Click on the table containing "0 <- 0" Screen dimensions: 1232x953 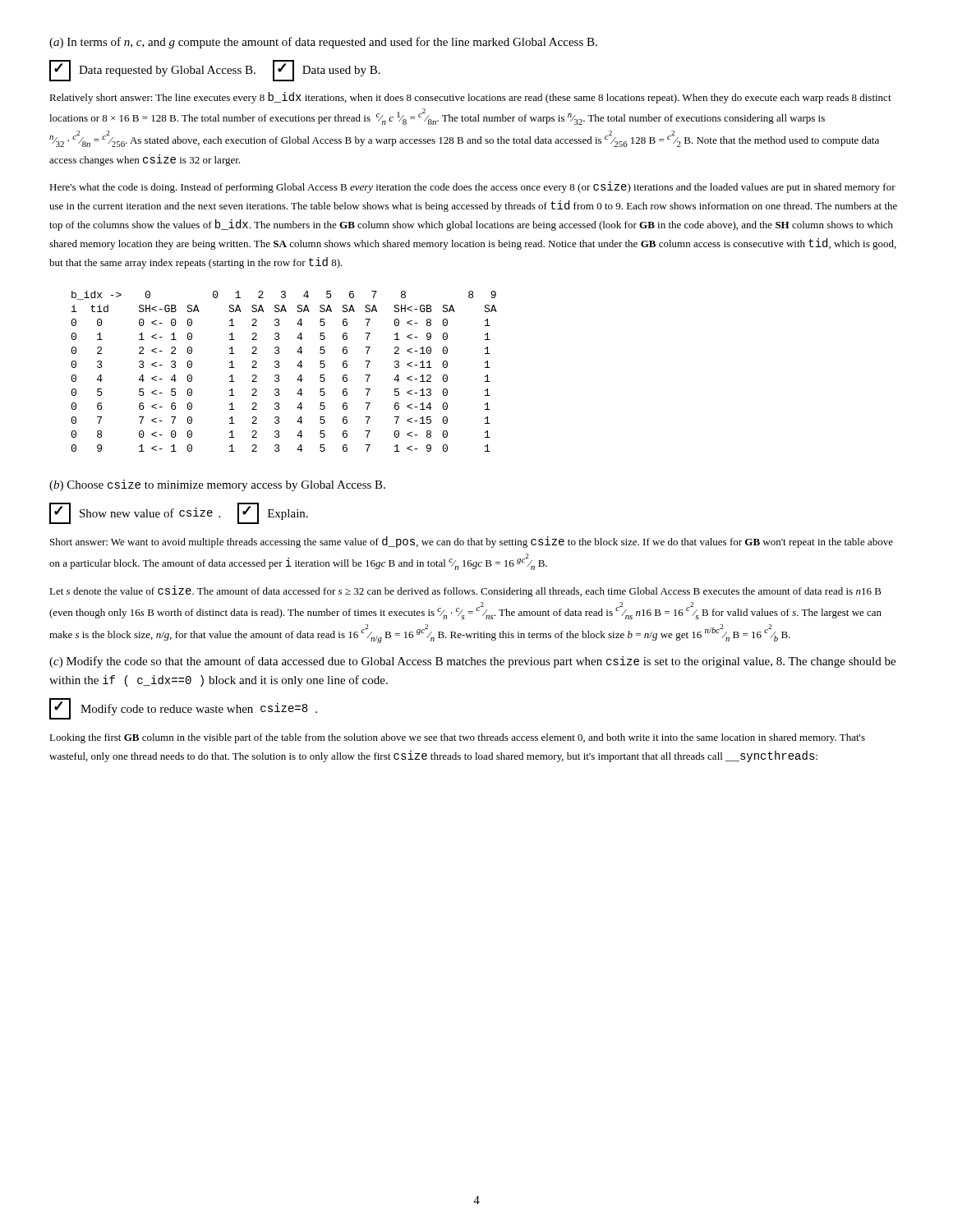pyautogui.click(x=476, y=372)
